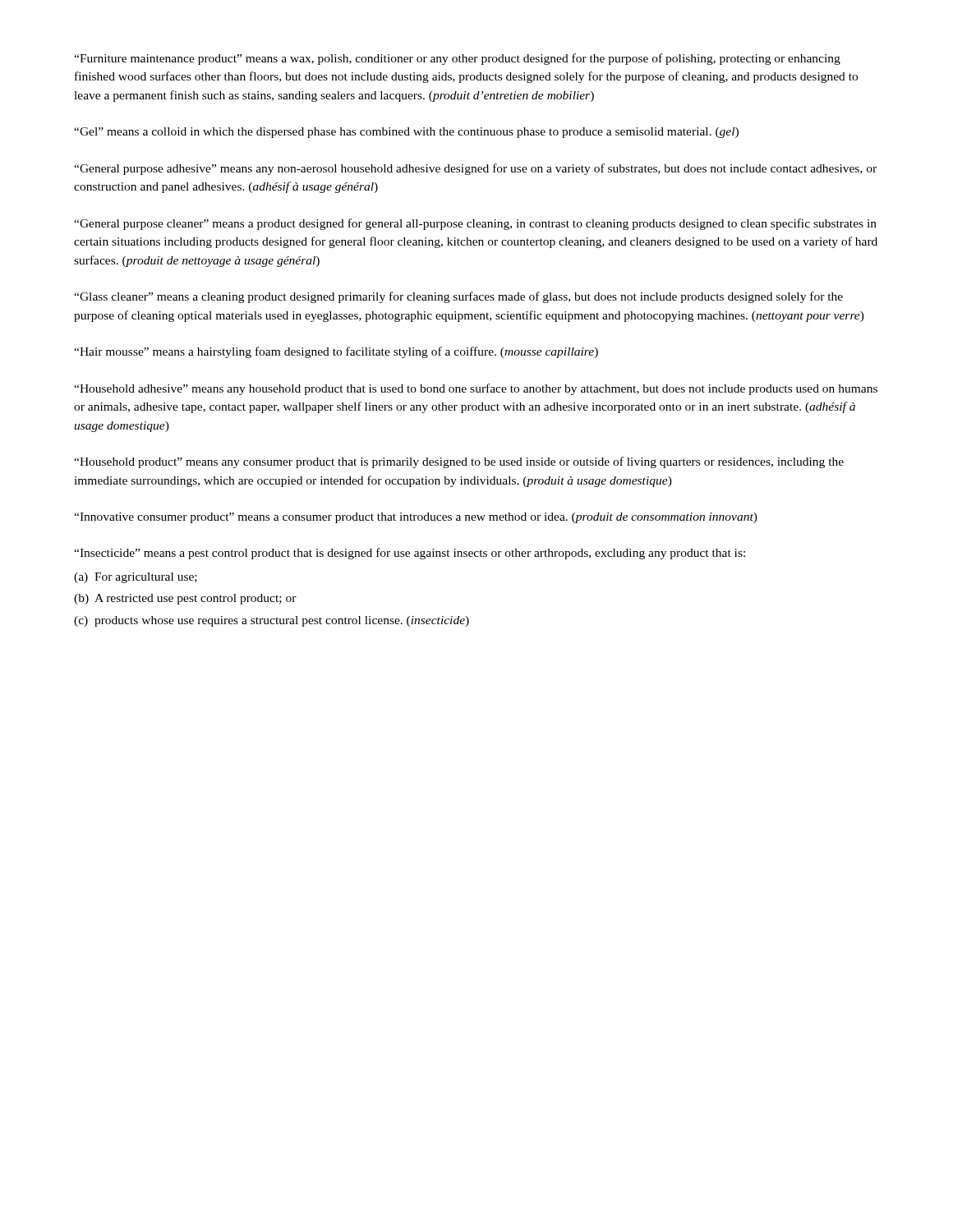Locate the text block that reads "“Glass cleaner” means a cleaning product"
Viewport: 953px width, 1232px height.
click(469, 305)
